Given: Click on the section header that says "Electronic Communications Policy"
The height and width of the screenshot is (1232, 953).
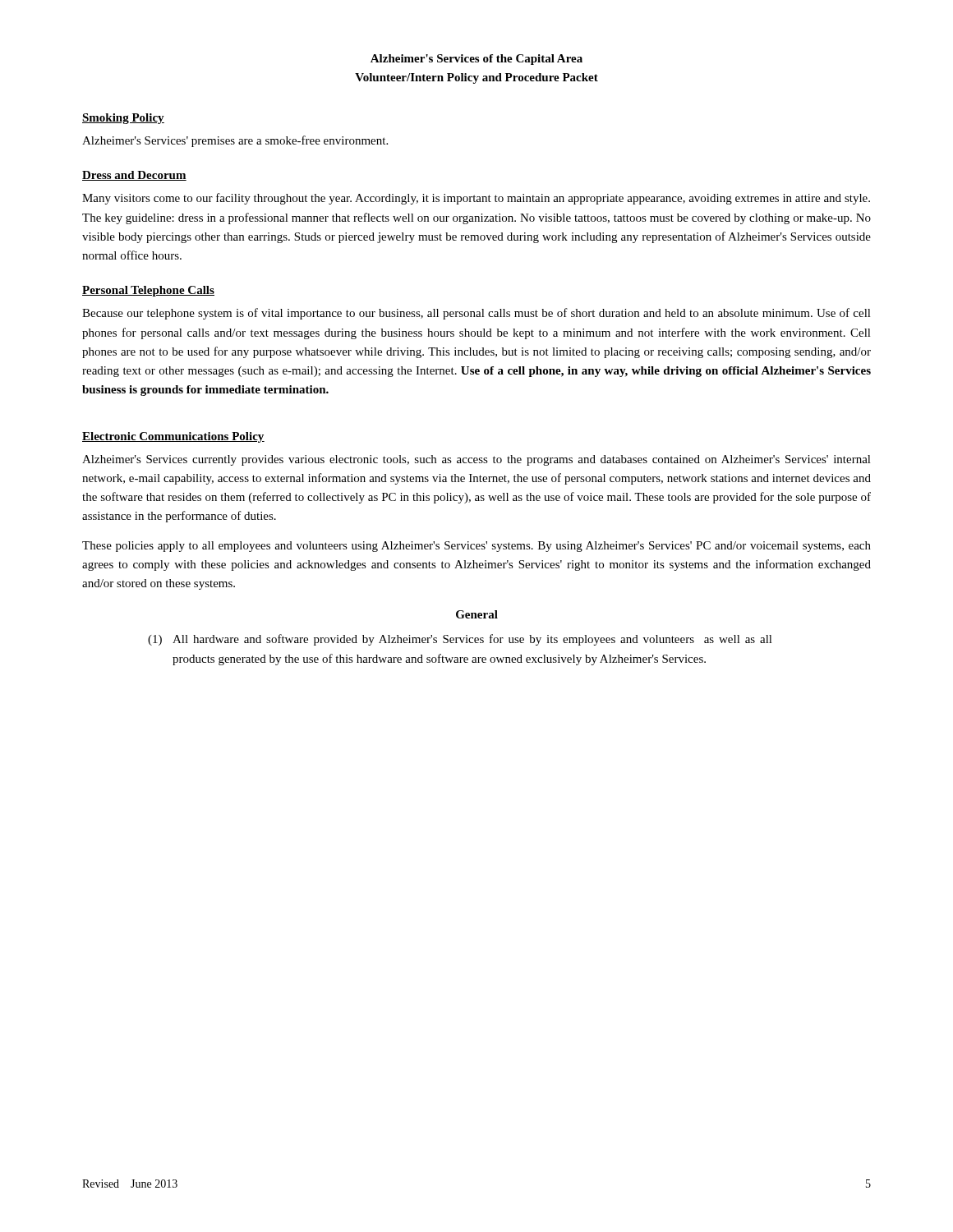Looking at the screenshot, I should [173, 436].
